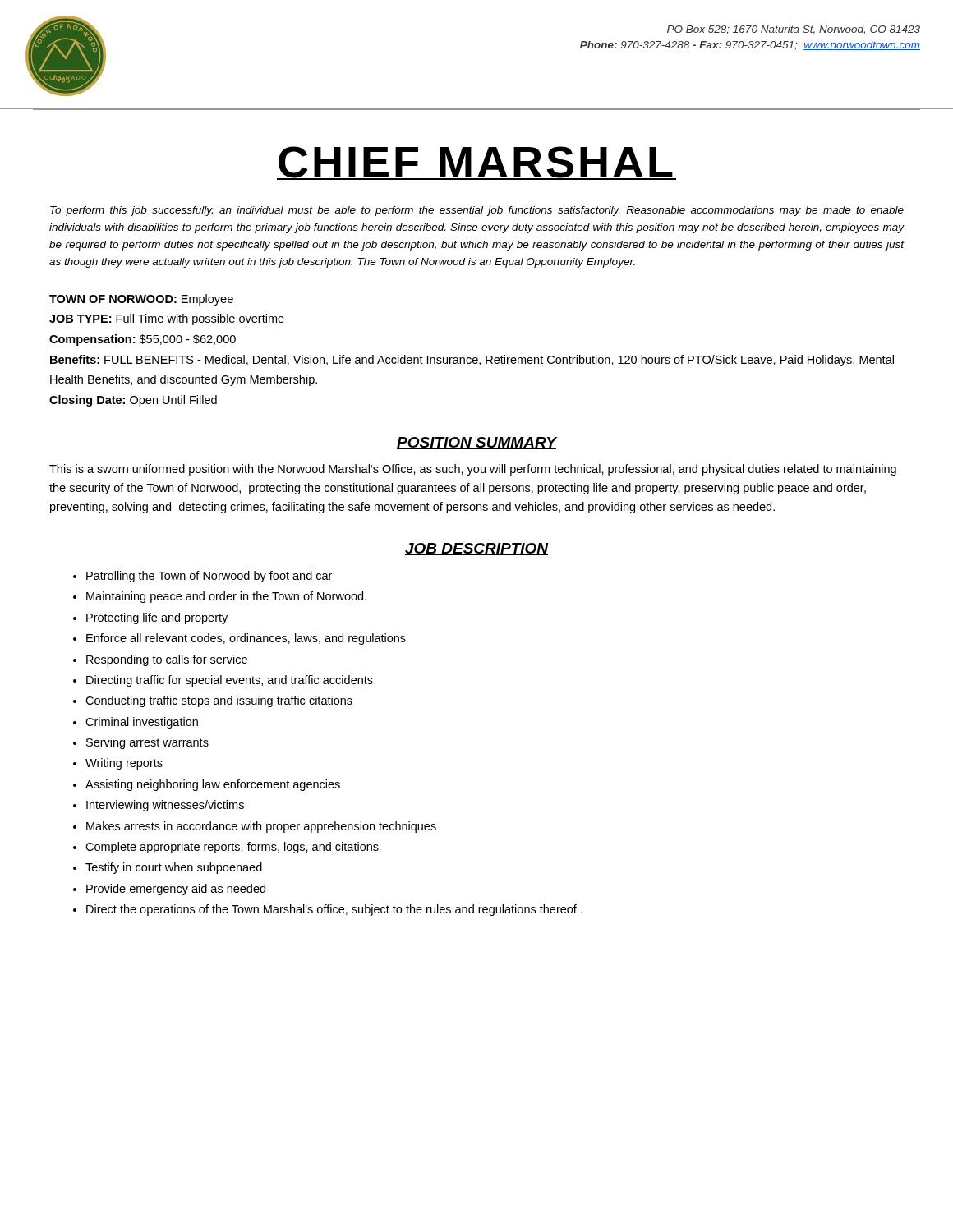The image size is (953, 1232).
Task: Navigate to the passage starting "Responding to calls for service"
Action: point(167,659)
